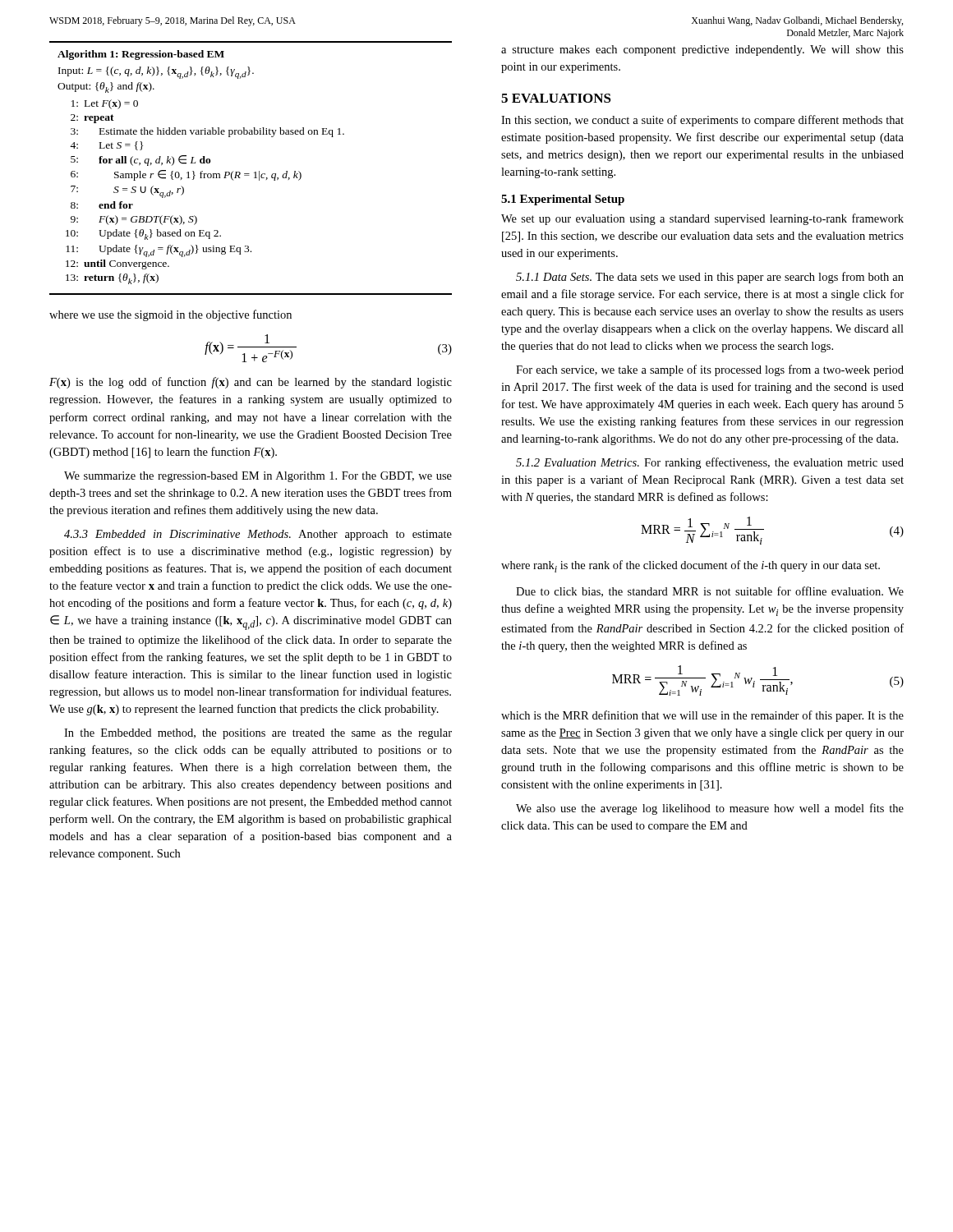This screenshot has height=1232, width=953.
Task: Click on the block starting "f(x) = 1 1 +"
Action: pyautogui.click(x=267, y=347)
